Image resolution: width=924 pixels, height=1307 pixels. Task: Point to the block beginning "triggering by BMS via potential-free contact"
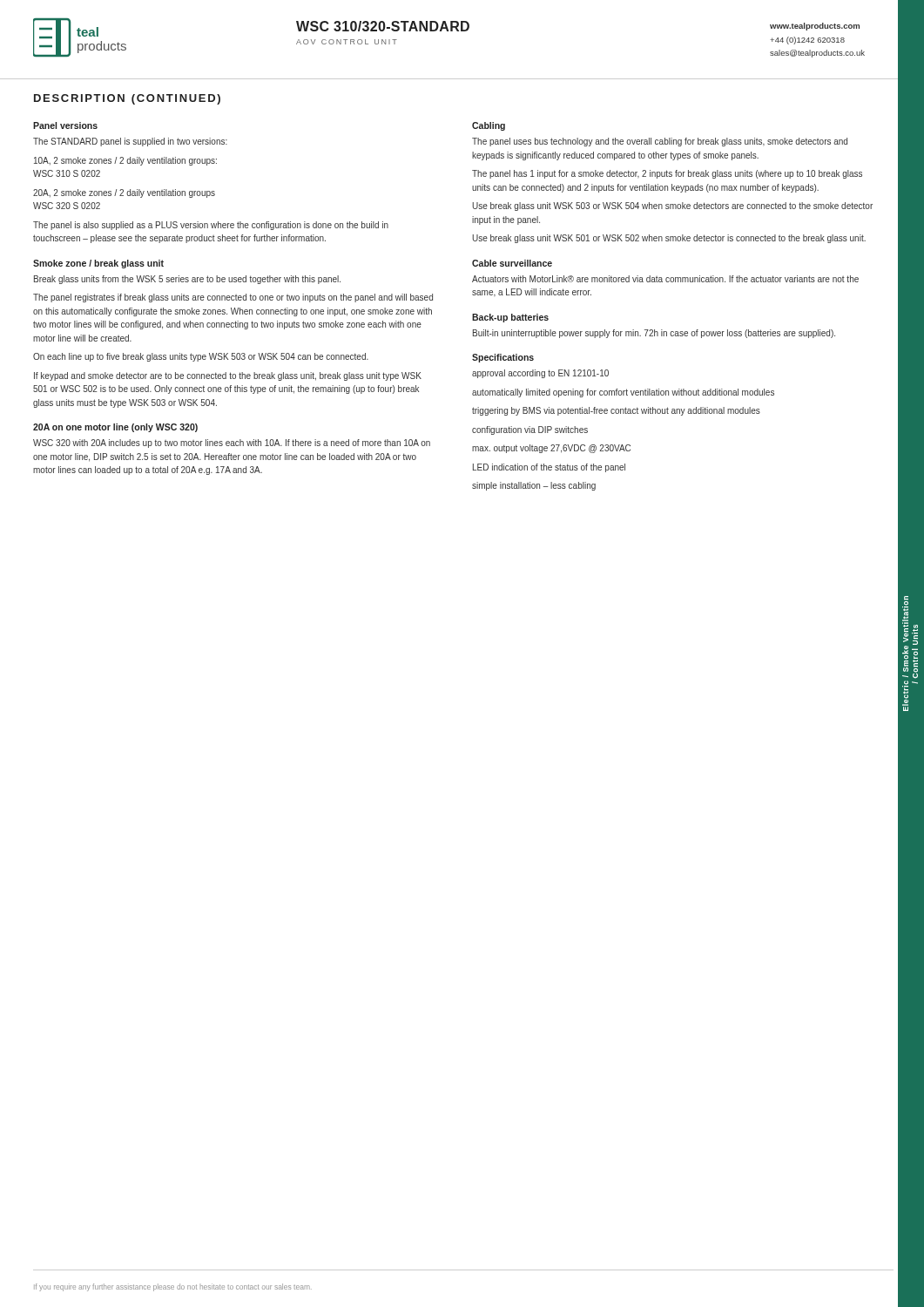pyautogui.click(x=616, y=411)
